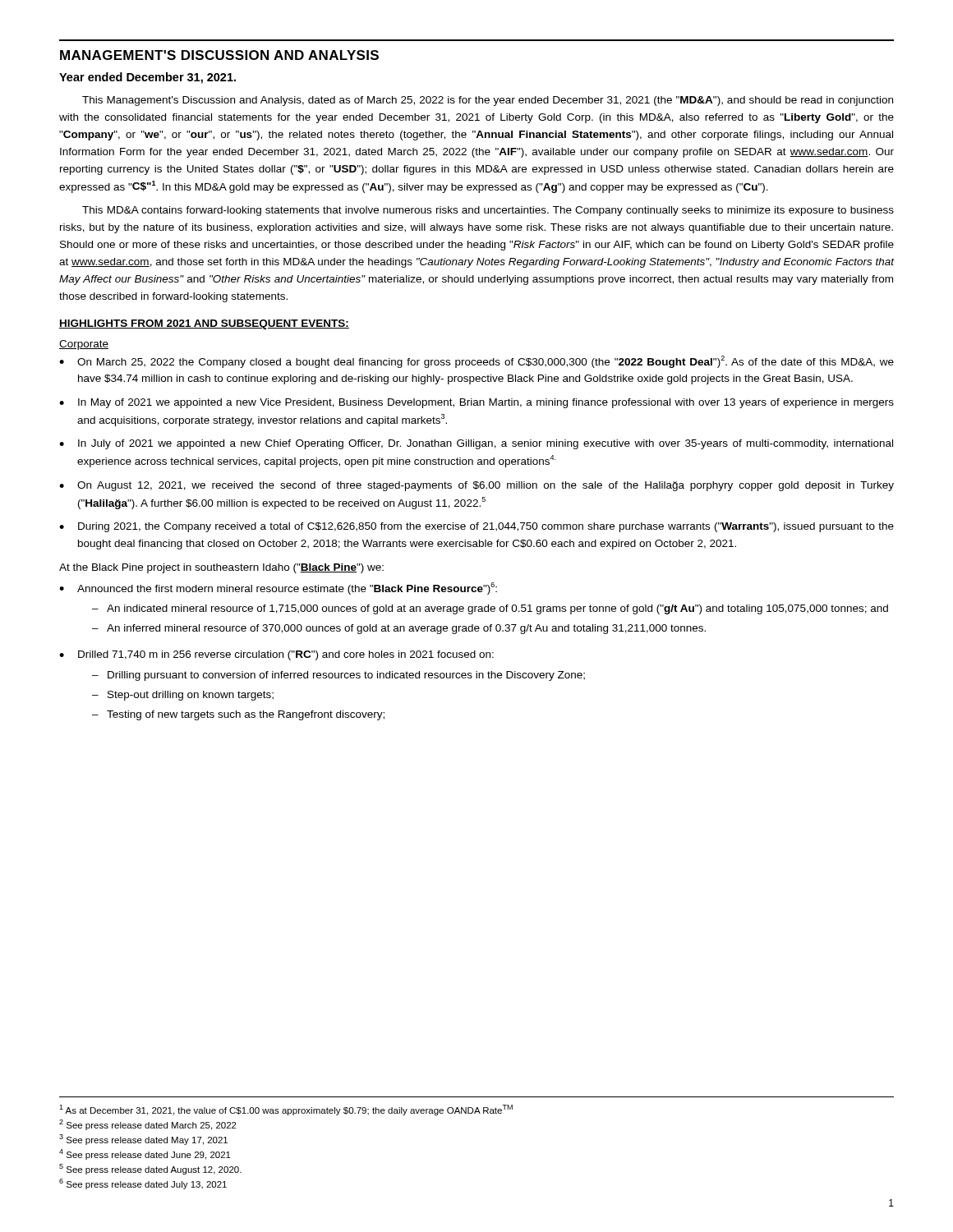The width and height of the screenshot is (953, 1232).
Task: Point to "3 See press release dated May 17, 2021"
Action: pyautogui.click(x=144, y=1139)
